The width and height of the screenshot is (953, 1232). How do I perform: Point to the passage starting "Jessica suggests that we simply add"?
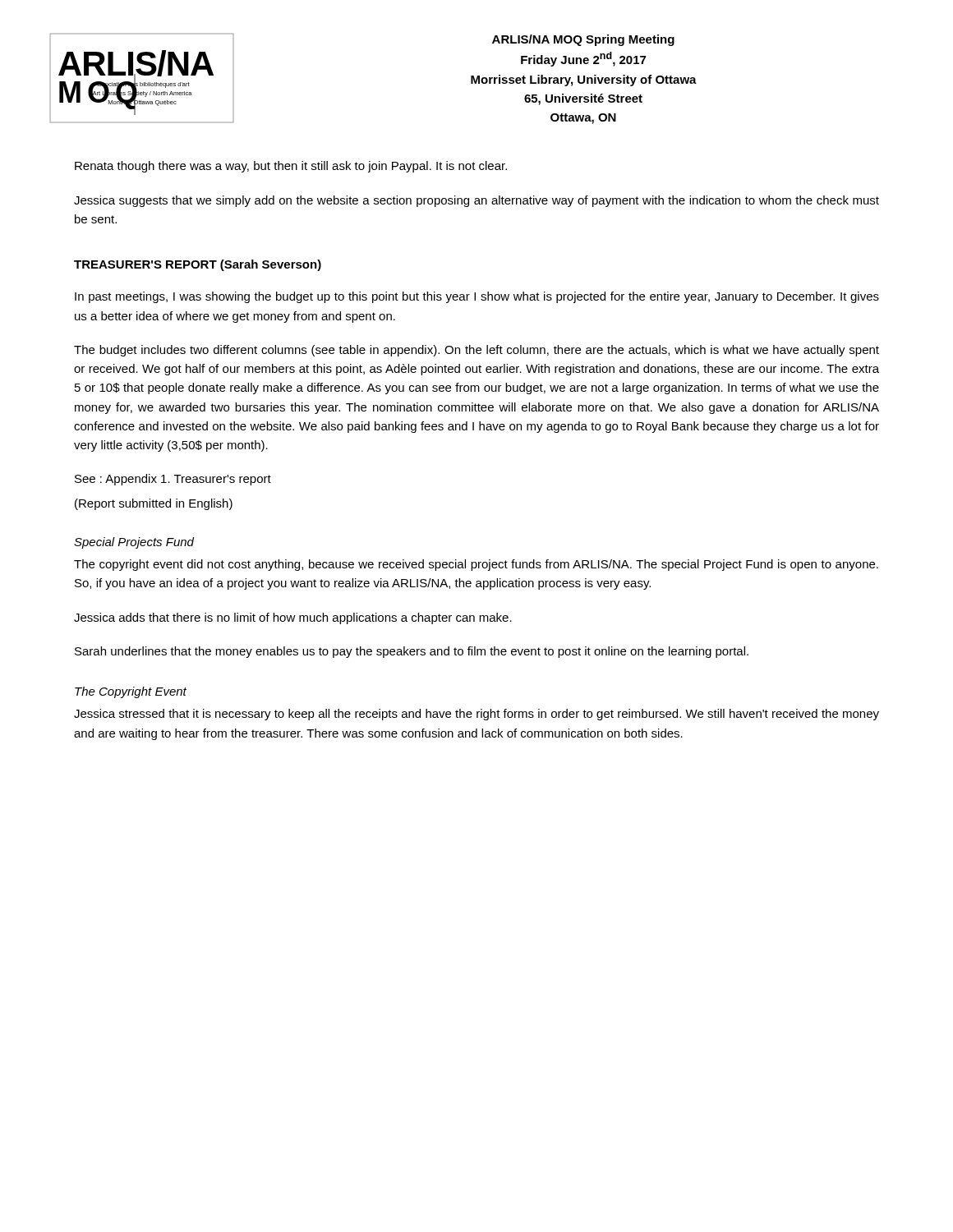476,209
